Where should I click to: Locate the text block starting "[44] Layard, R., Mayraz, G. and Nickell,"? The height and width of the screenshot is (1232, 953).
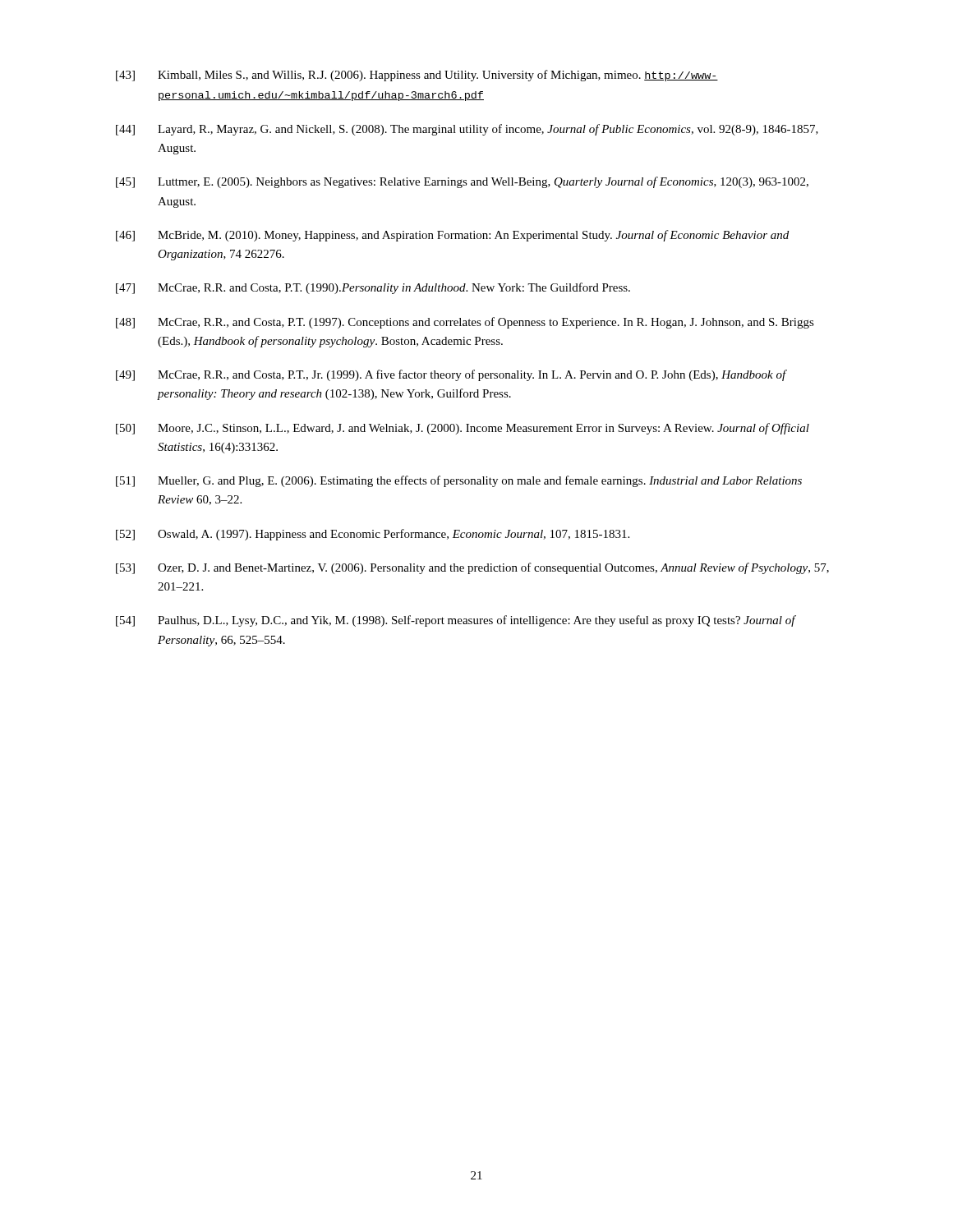pyautogui.click(x=476, y=139)
